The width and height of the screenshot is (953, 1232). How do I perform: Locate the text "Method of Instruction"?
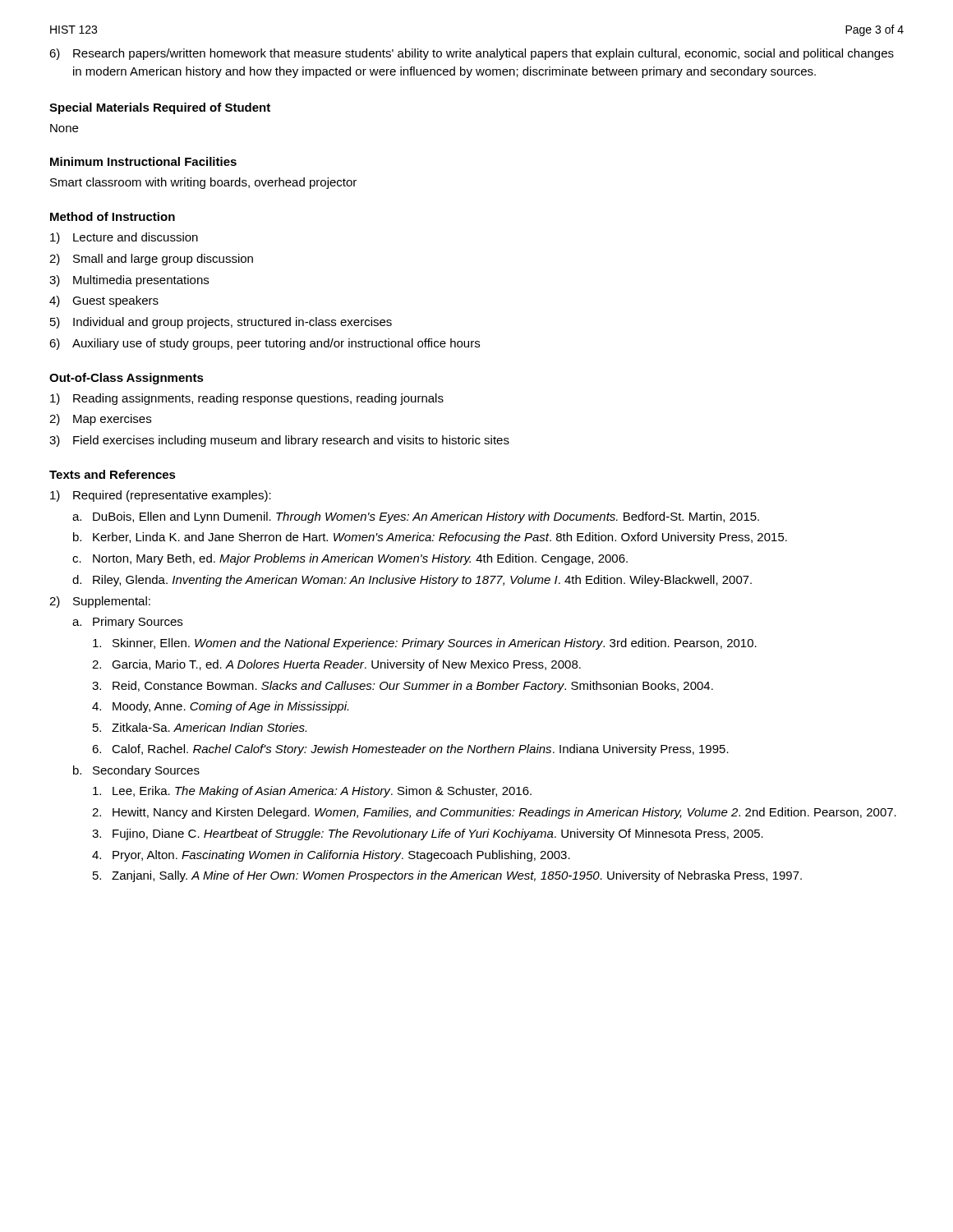[112, 216]
